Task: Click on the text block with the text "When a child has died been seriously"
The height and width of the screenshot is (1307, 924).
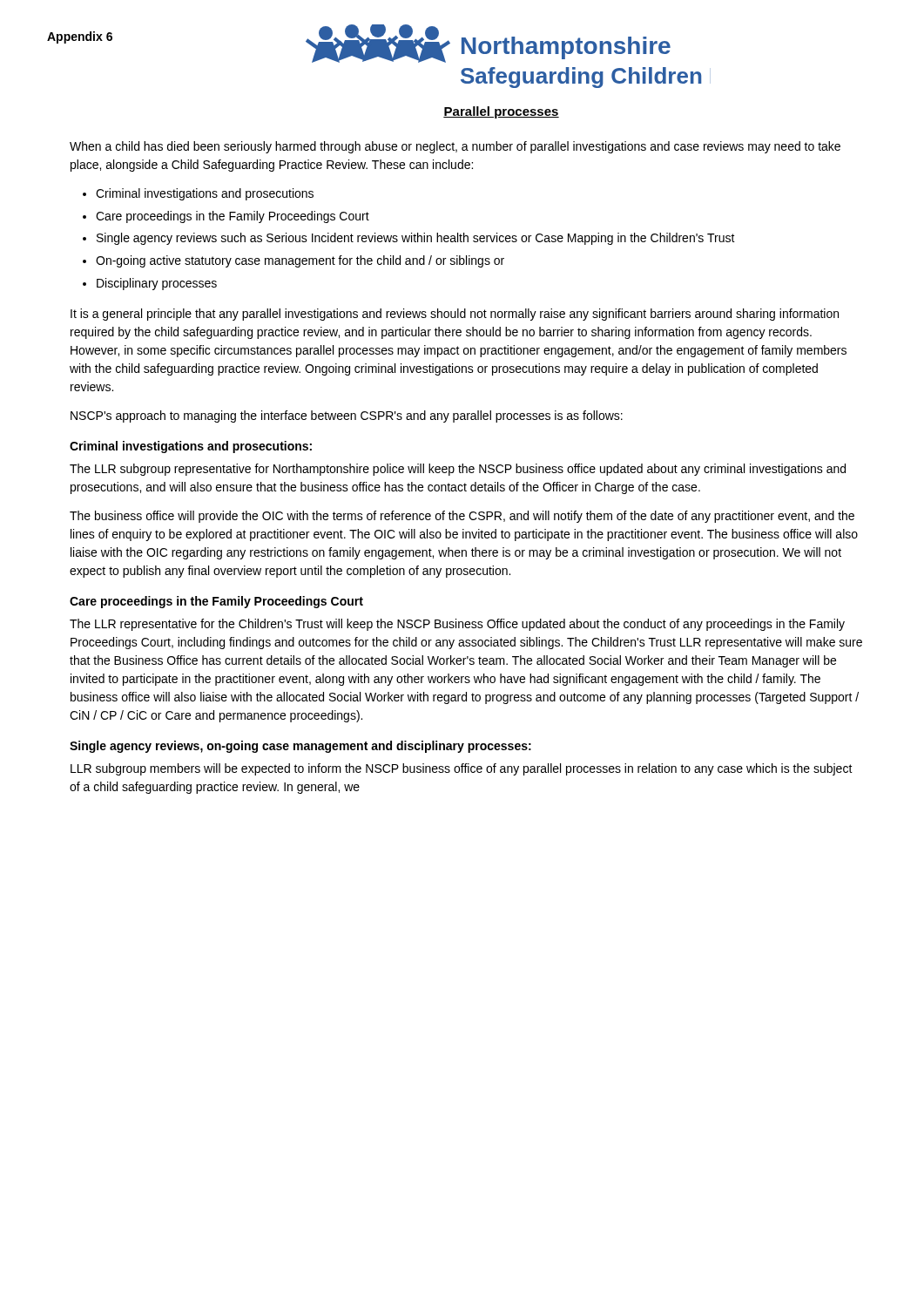Action: (x=455, y=156)
